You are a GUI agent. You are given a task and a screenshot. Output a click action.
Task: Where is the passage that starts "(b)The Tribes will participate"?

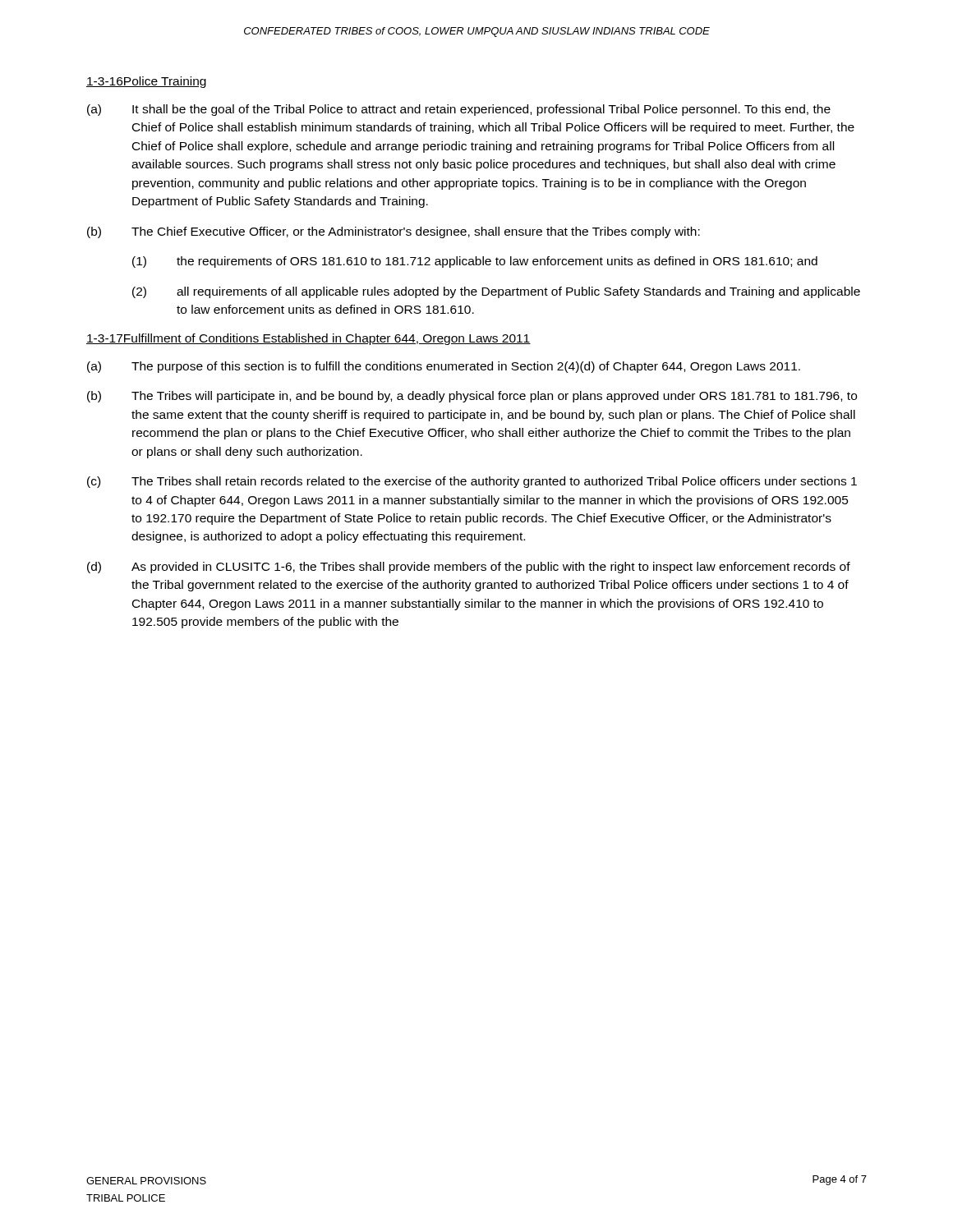click(x=476, y=424)
